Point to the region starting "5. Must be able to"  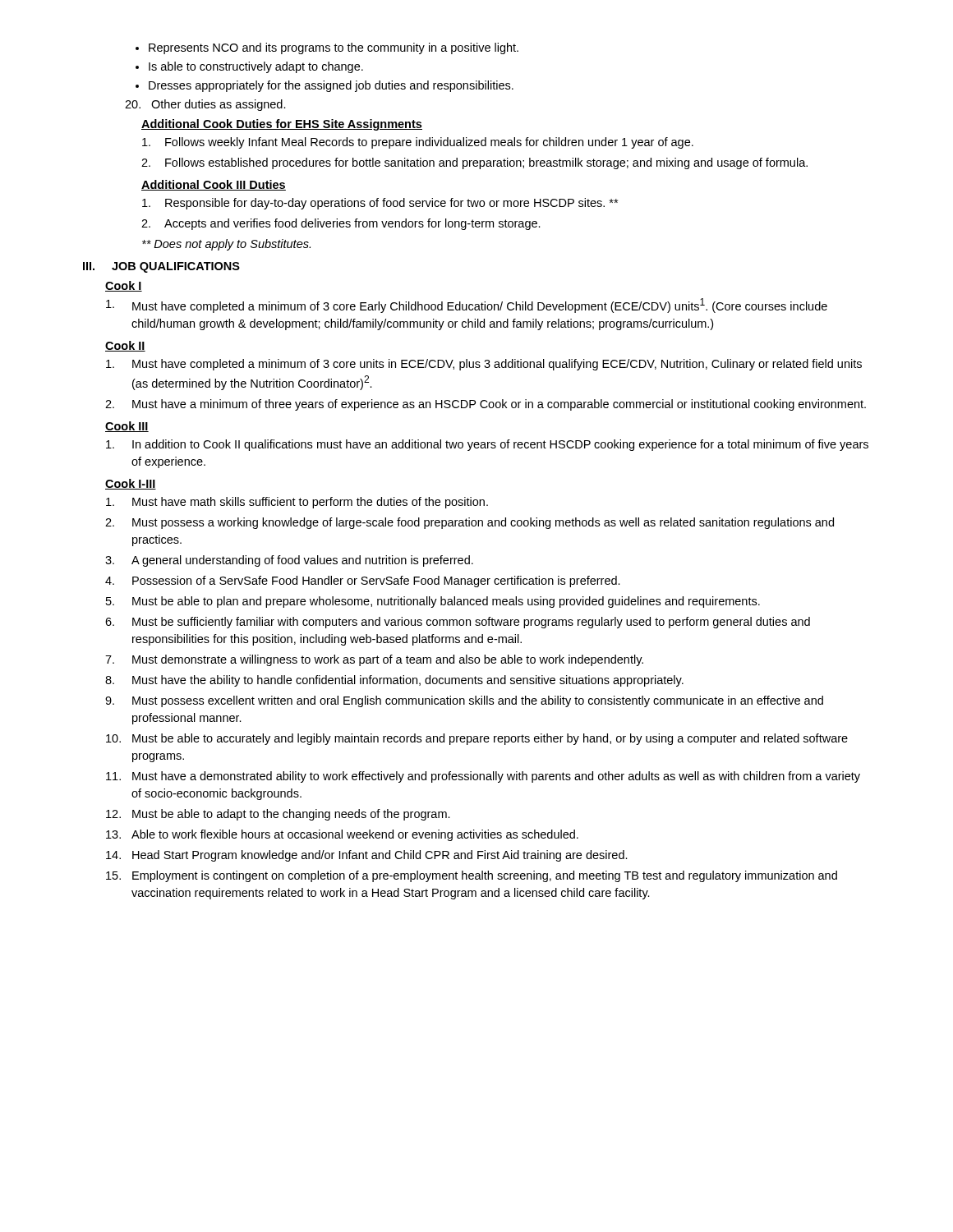(x=433, y=602)
